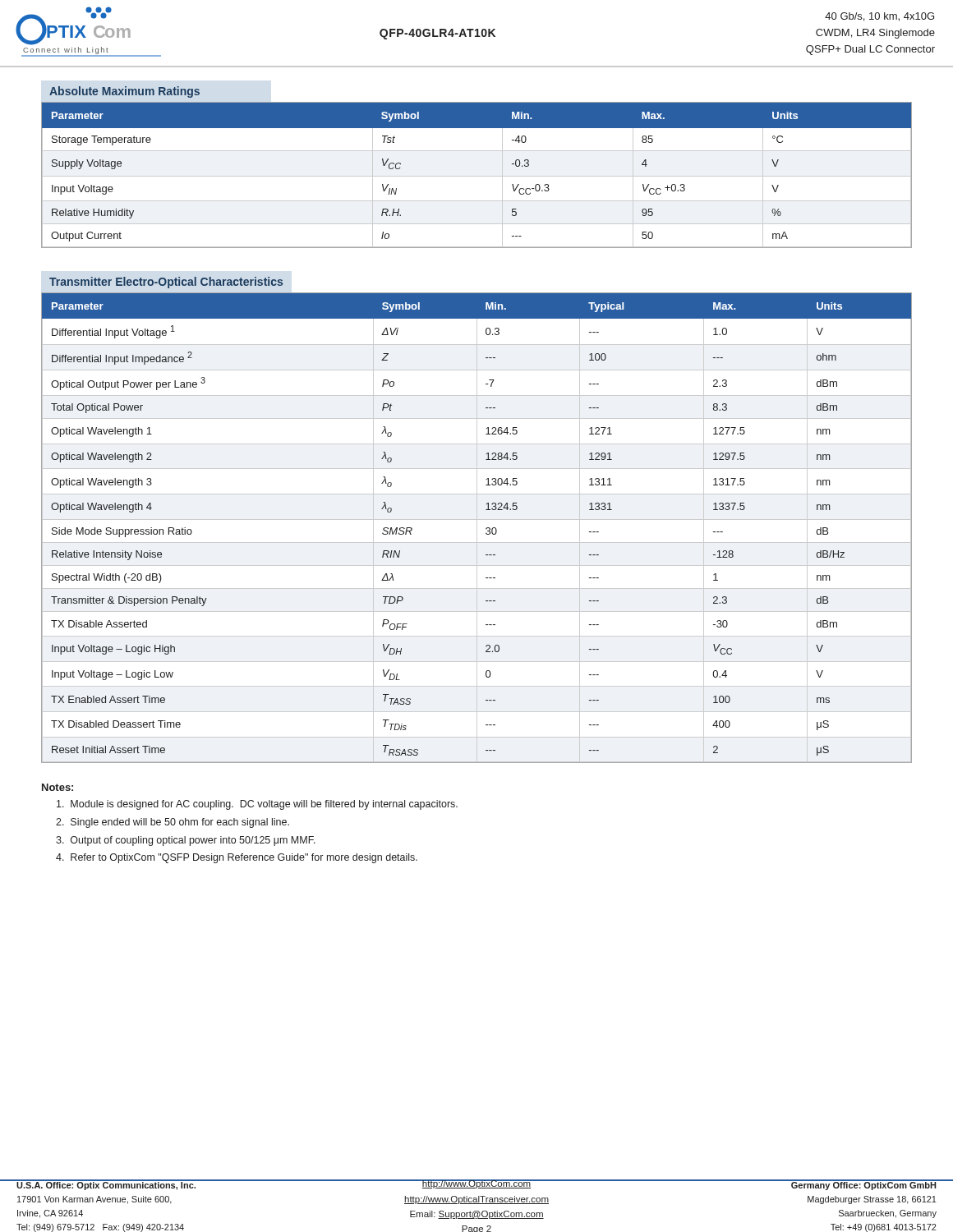Find the list item with the text "Module is designed for AC"

(257, 804)
